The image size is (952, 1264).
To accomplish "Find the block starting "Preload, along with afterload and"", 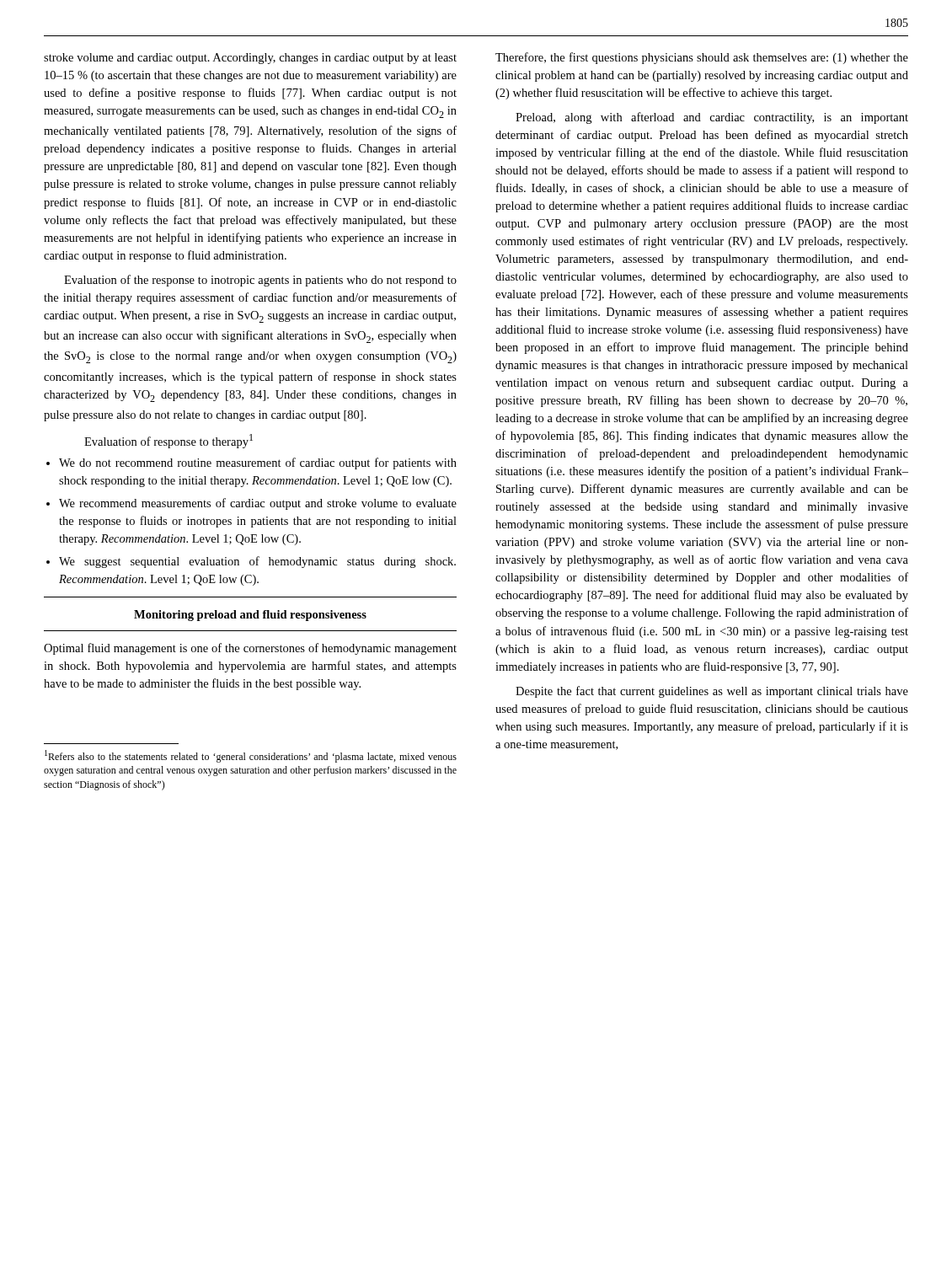I will click(x=702, y=392).
